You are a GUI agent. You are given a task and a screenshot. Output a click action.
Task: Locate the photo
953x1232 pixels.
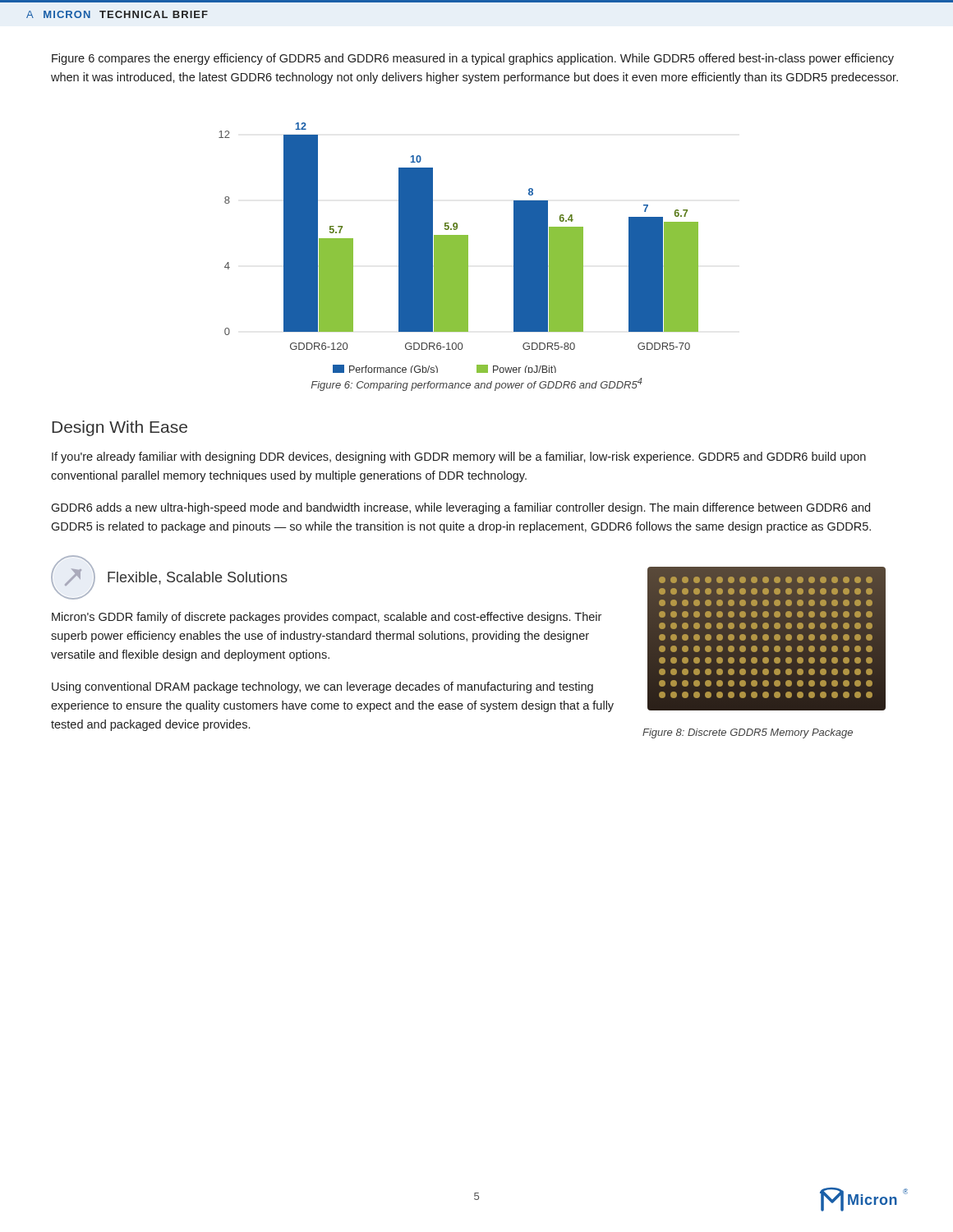pyautogui.click(x=766, y=640)
